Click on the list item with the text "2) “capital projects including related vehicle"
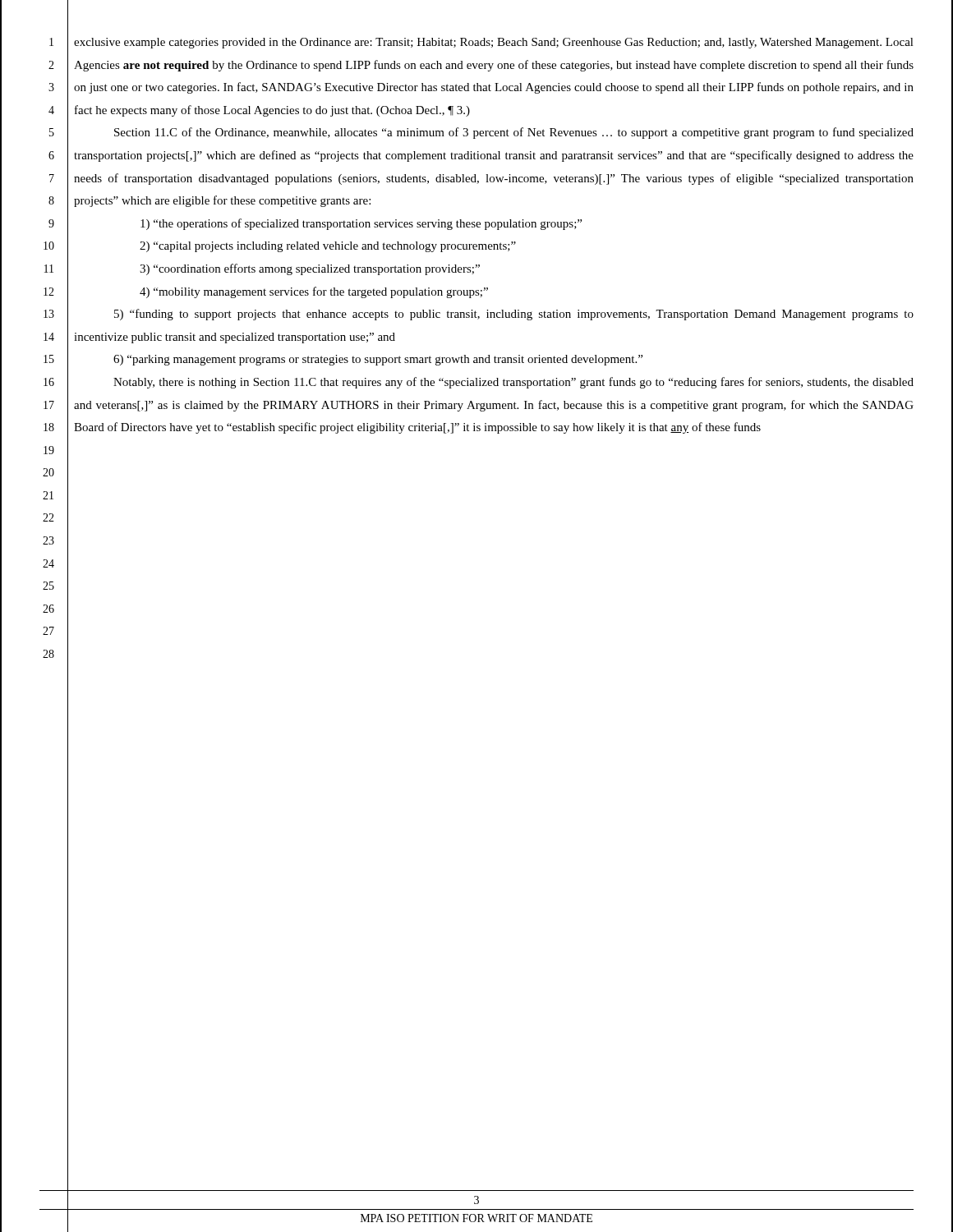The image size is (953, 1232). pyautogui.click(x=328, y=246)
